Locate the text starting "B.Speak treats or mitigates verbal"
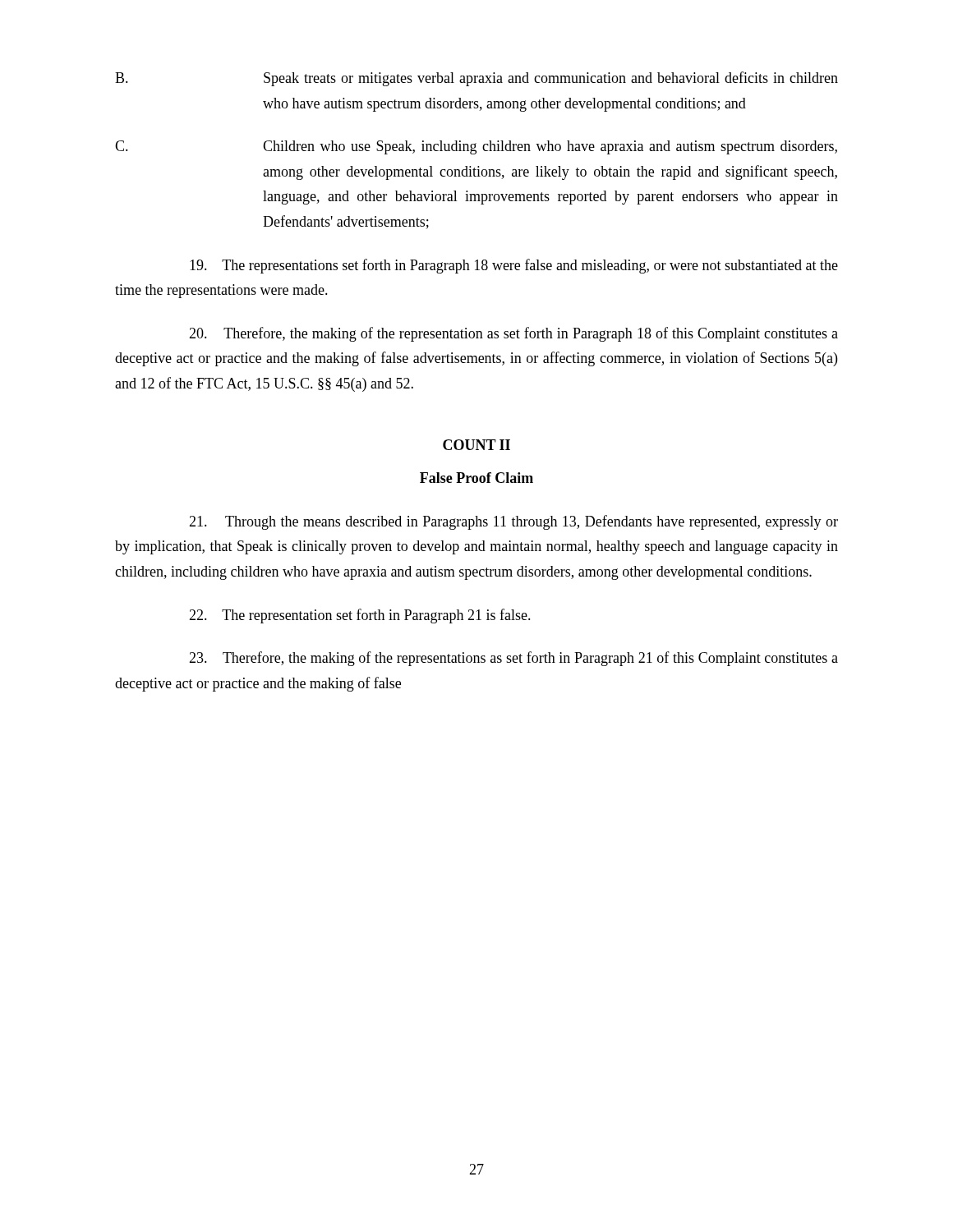 pyautogui.click(x=476, y=91)
